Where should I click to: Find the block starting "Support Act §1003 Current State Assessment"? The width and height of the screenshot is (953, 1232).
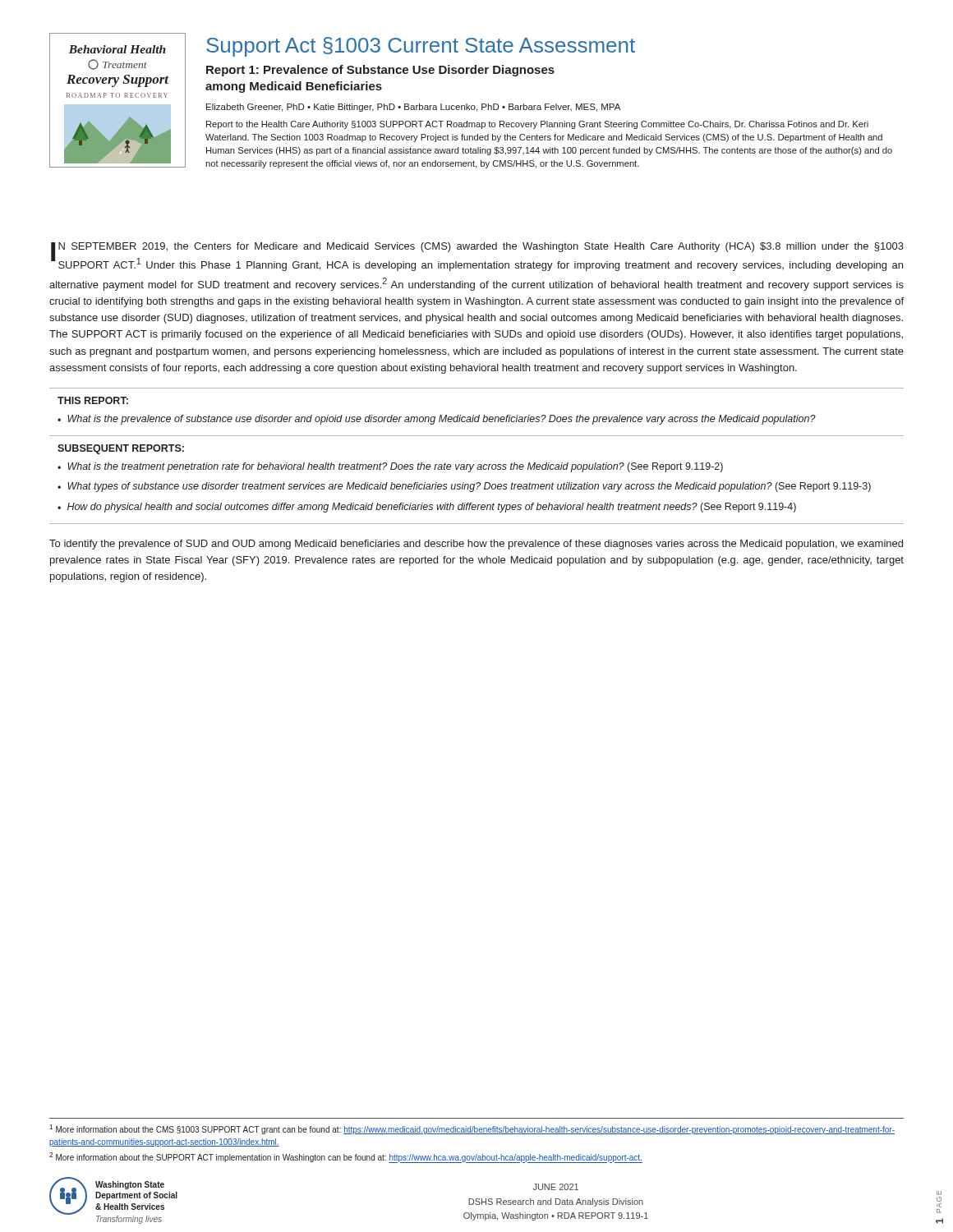[555, 102]
